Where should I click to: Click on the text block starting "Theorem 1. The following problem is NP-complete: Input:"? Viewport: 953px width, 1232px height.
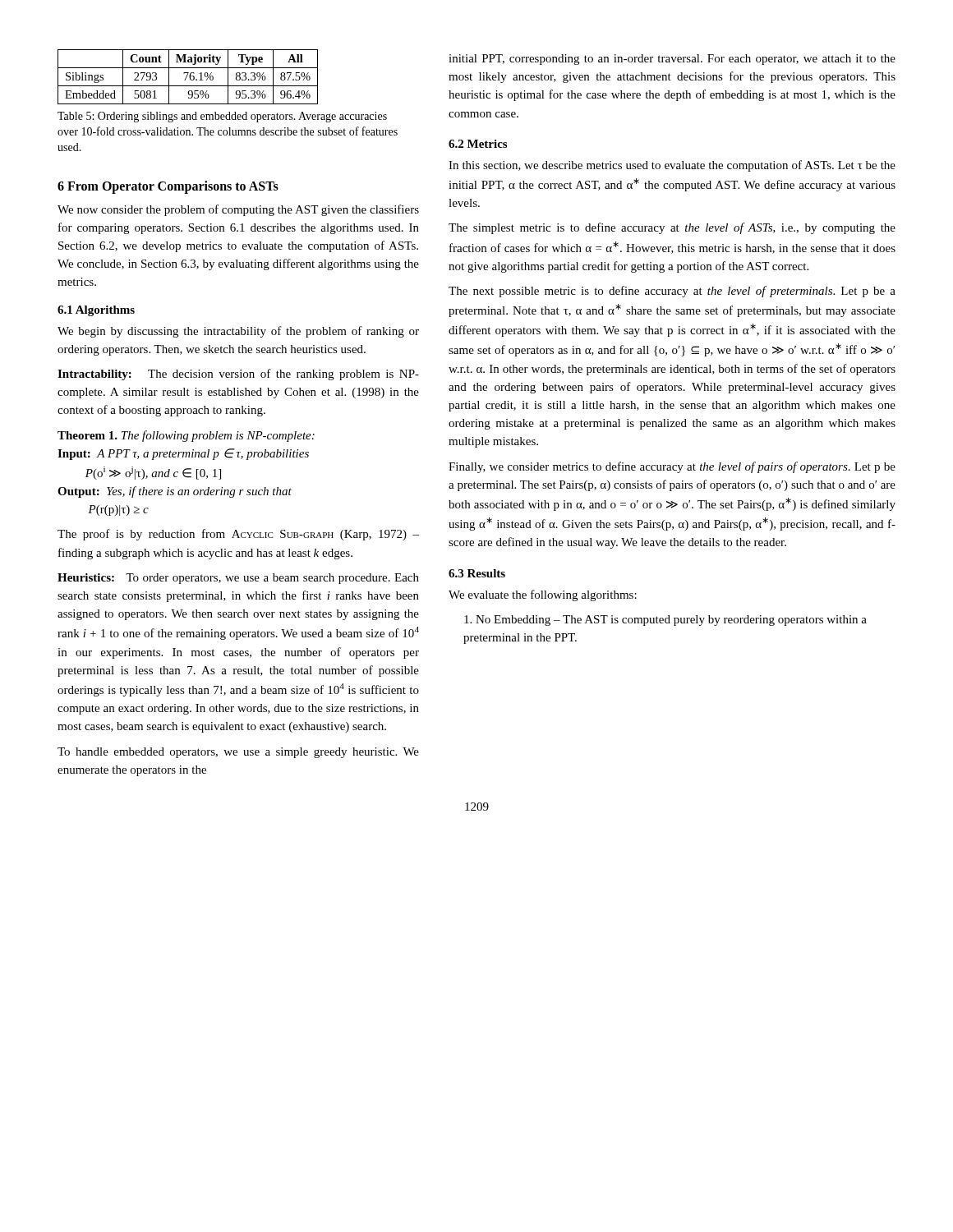pyautogui.click(x=186, y=472)
